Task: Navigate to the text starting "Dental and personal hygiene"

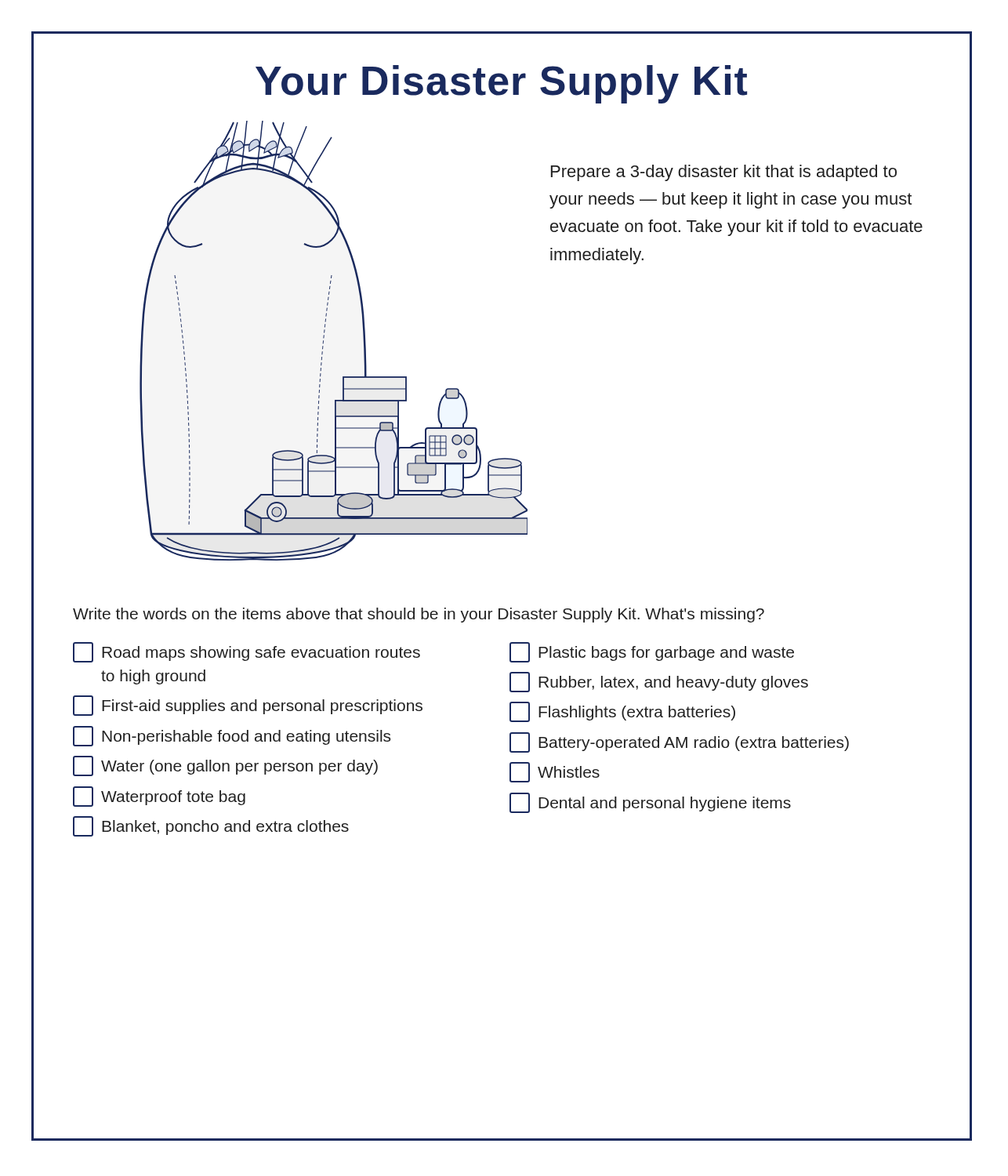Action: (x=720, y=803)
